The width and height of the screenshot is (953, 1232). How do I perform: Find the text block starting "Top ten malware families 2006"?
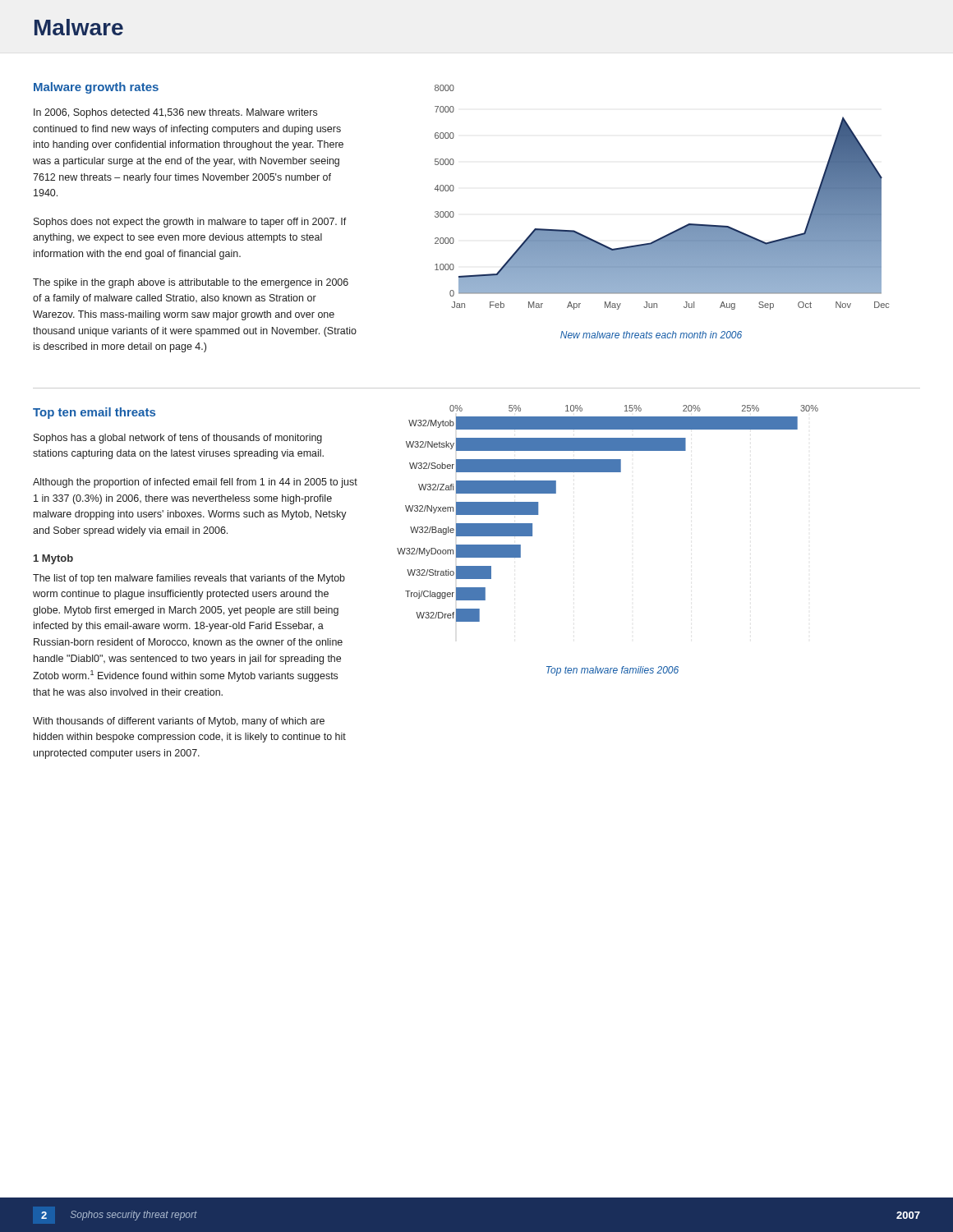point(612,670)
